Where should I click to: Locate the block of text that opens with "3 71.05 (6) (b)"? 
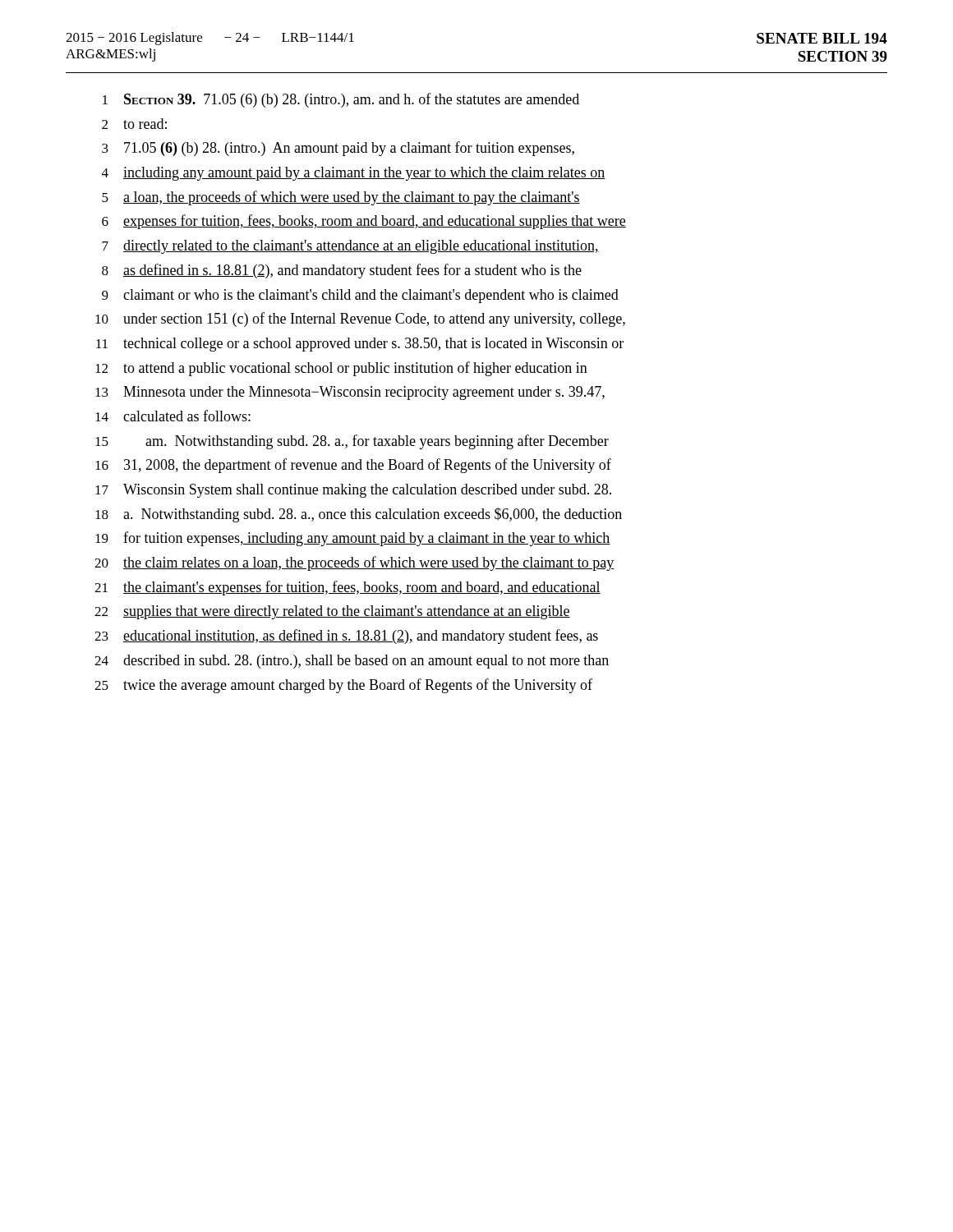476,149
